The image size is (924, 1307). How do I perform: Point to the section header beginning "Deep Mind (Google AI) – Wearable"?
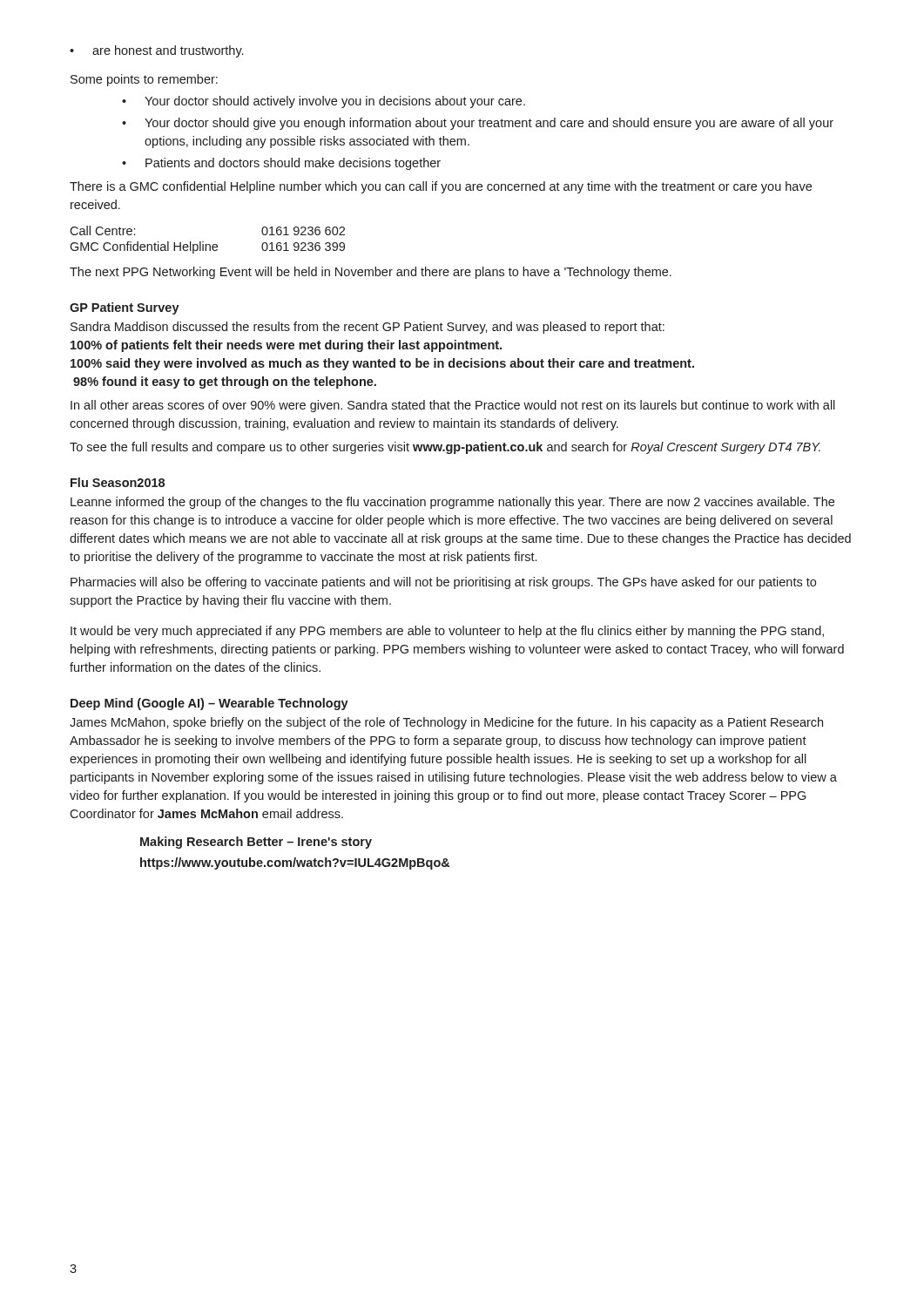(209, 703)
